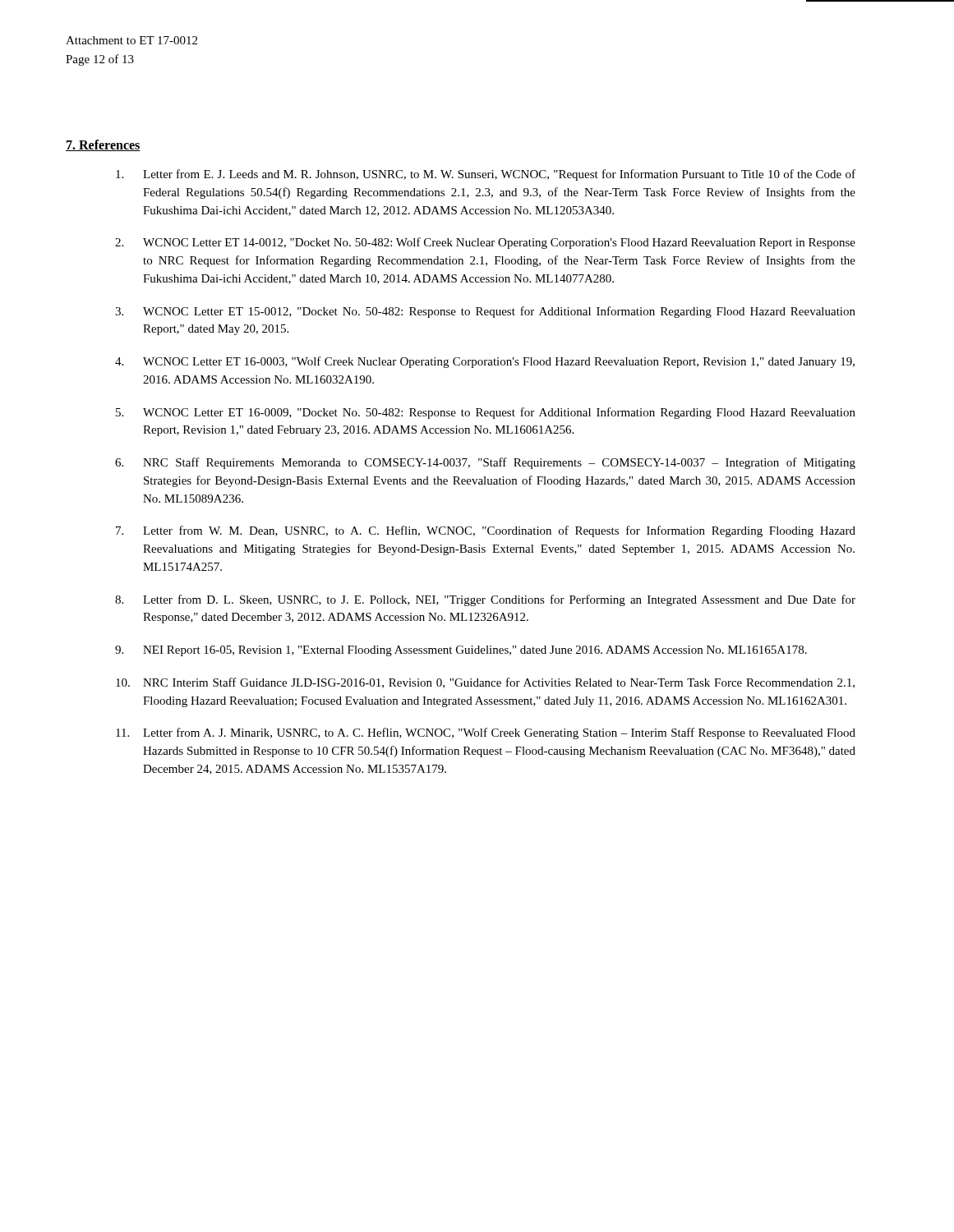Navigate to the region starting "5. WCNOC Letter ET 16-0009, "Docket No. 50-482:"
This screenshot has width=954, height=1232.
[x=485, y=422]
